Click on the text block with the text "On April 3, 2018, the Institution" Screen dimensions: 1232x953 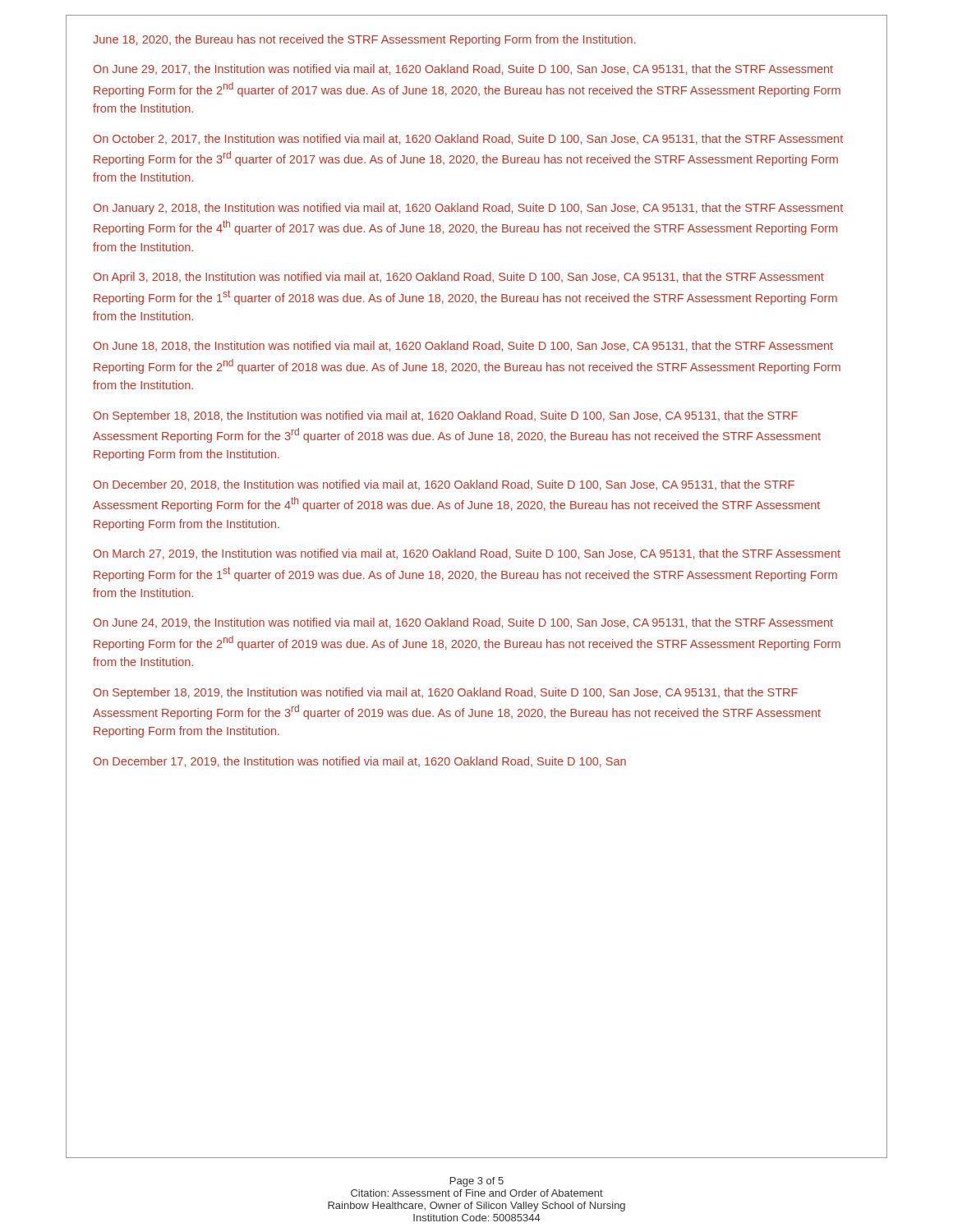point(465,297)
